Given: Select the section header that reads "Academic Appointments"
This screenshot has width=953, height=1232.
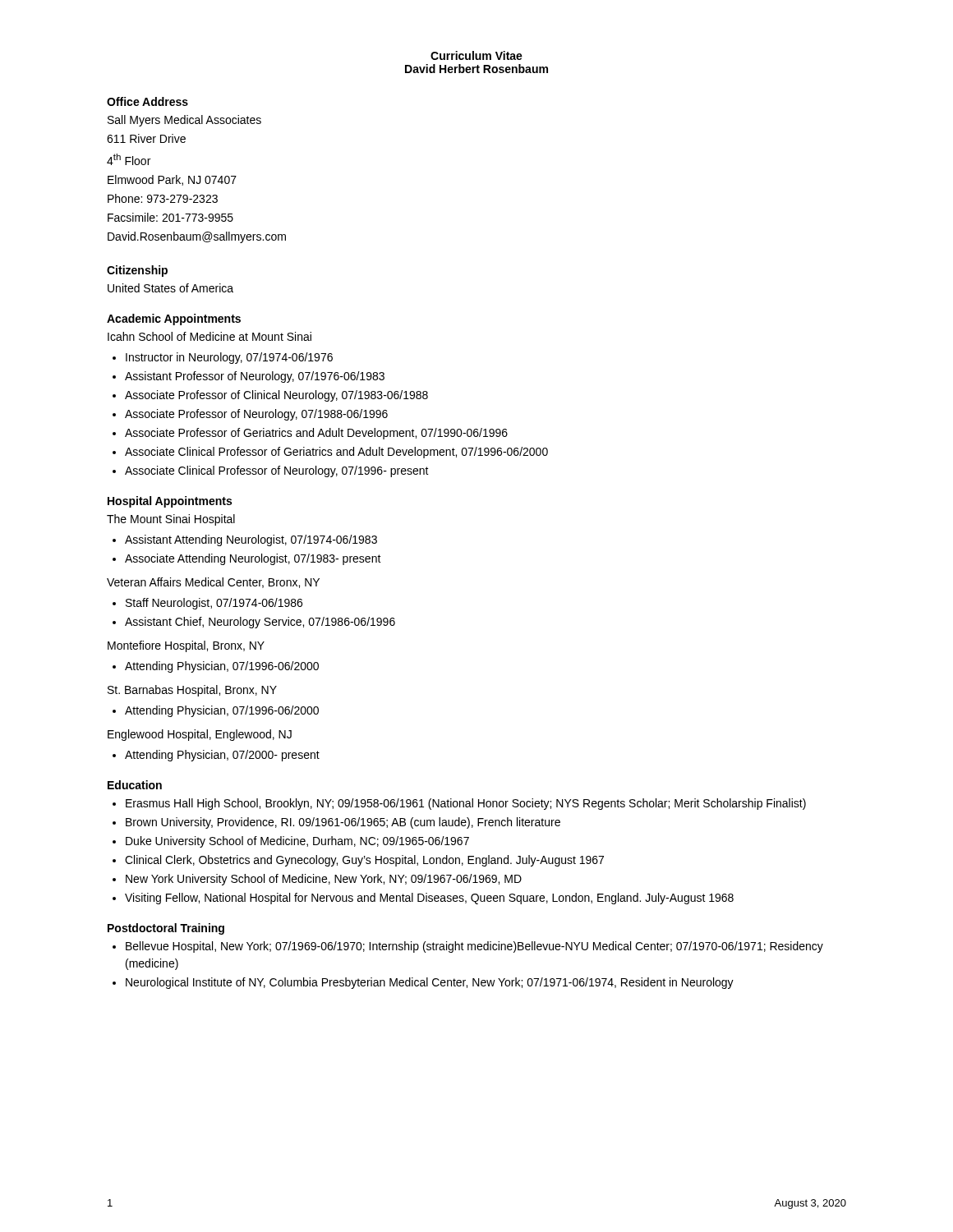Looking at the screenshot, I should point(174,318).
